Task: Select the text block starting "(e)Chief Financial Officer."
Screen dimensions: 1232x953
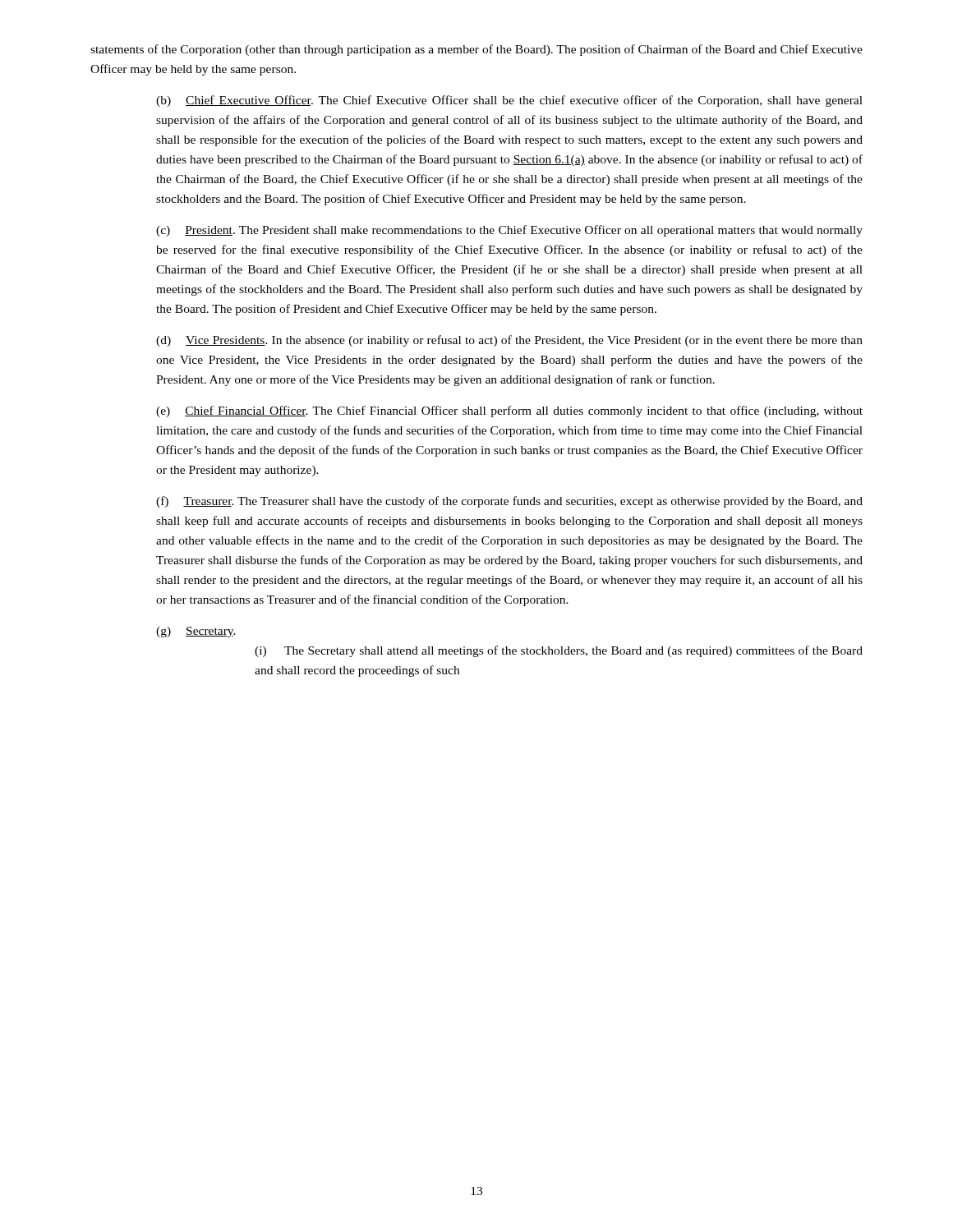Action: (476, 440)
